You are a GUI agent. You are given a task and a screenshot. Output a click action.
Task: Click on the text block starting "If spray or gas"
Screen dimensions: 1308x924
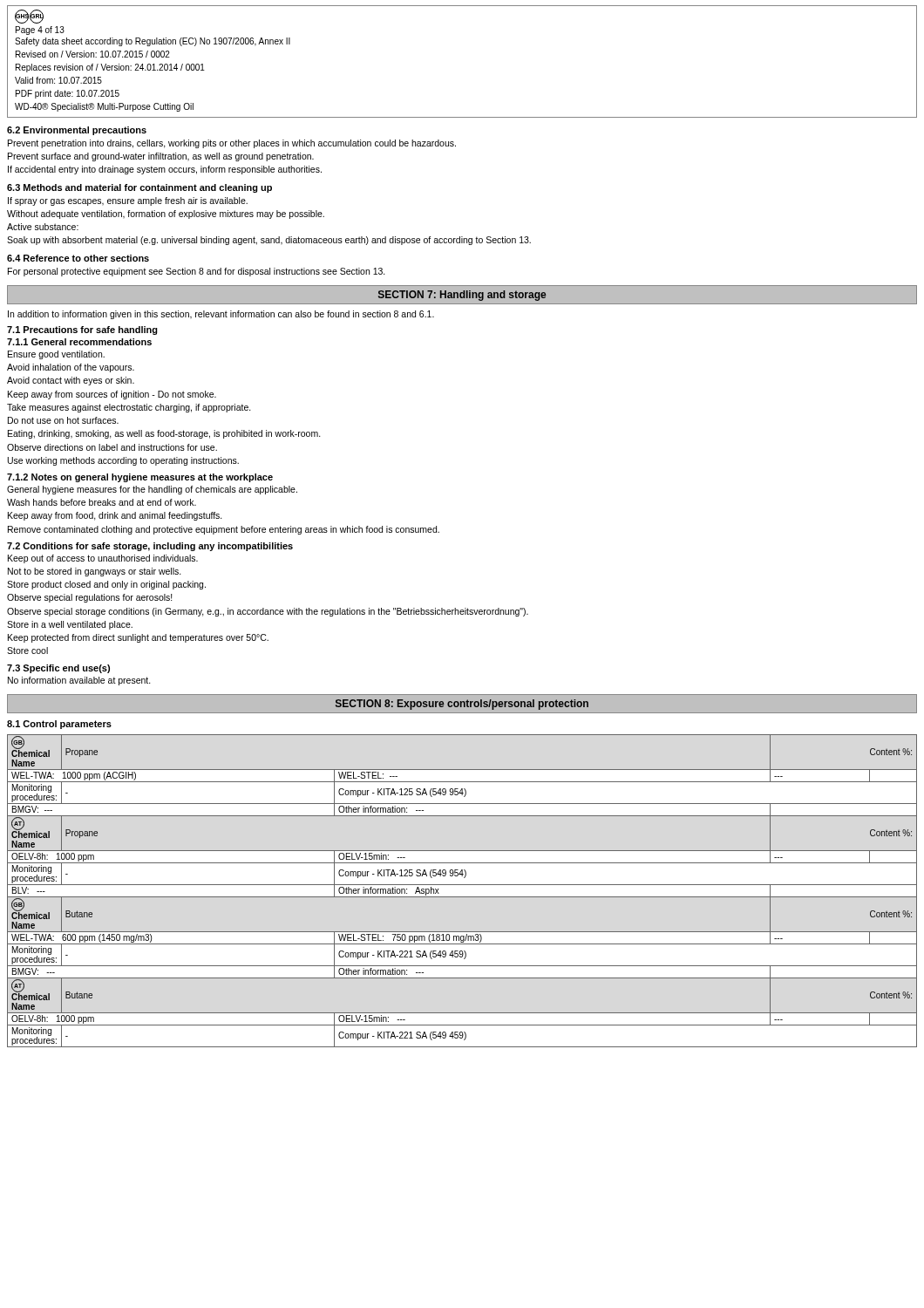click(x=269, y=220)
